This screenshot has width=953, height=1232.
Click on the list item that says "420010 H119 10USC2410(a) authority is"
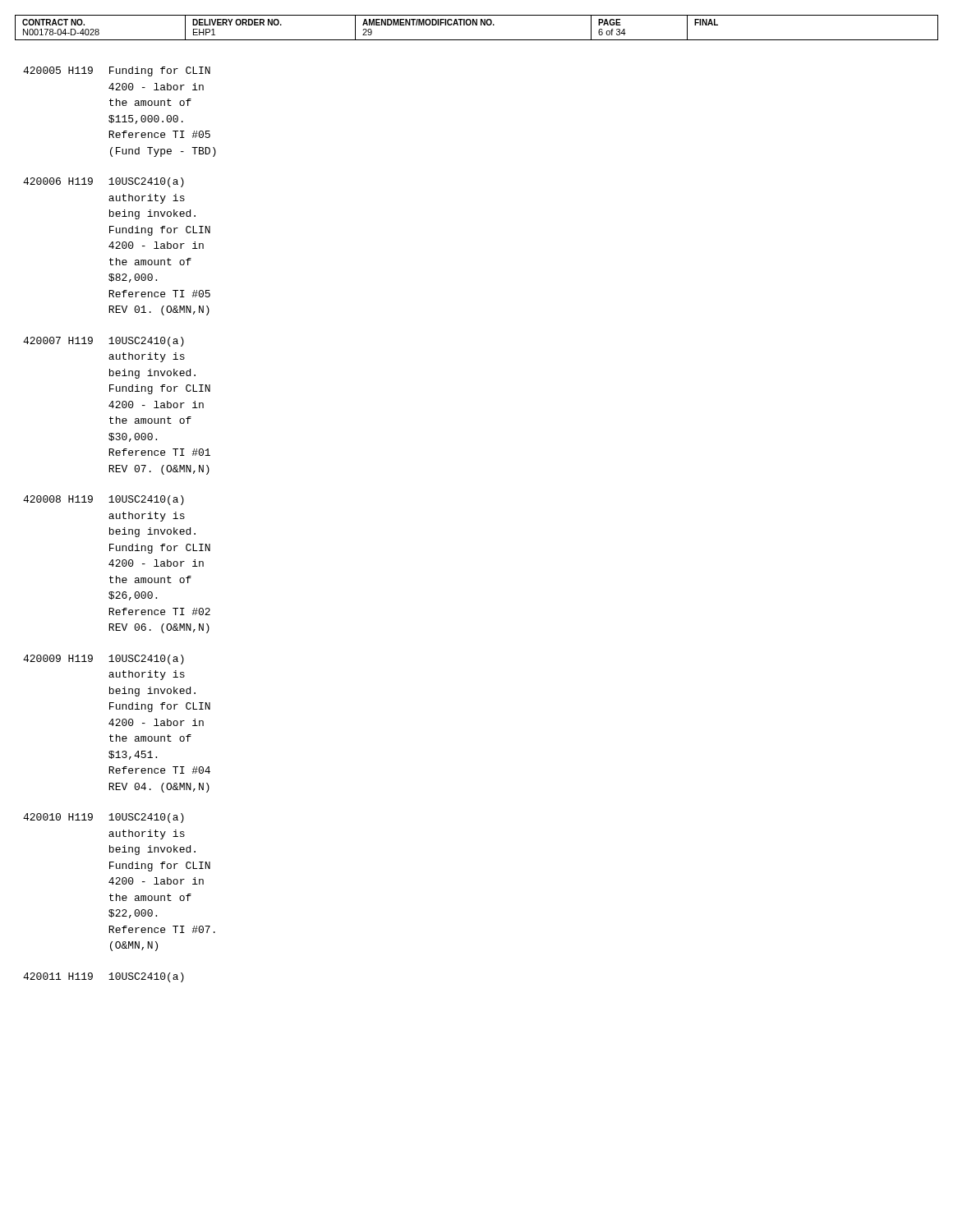120,882
